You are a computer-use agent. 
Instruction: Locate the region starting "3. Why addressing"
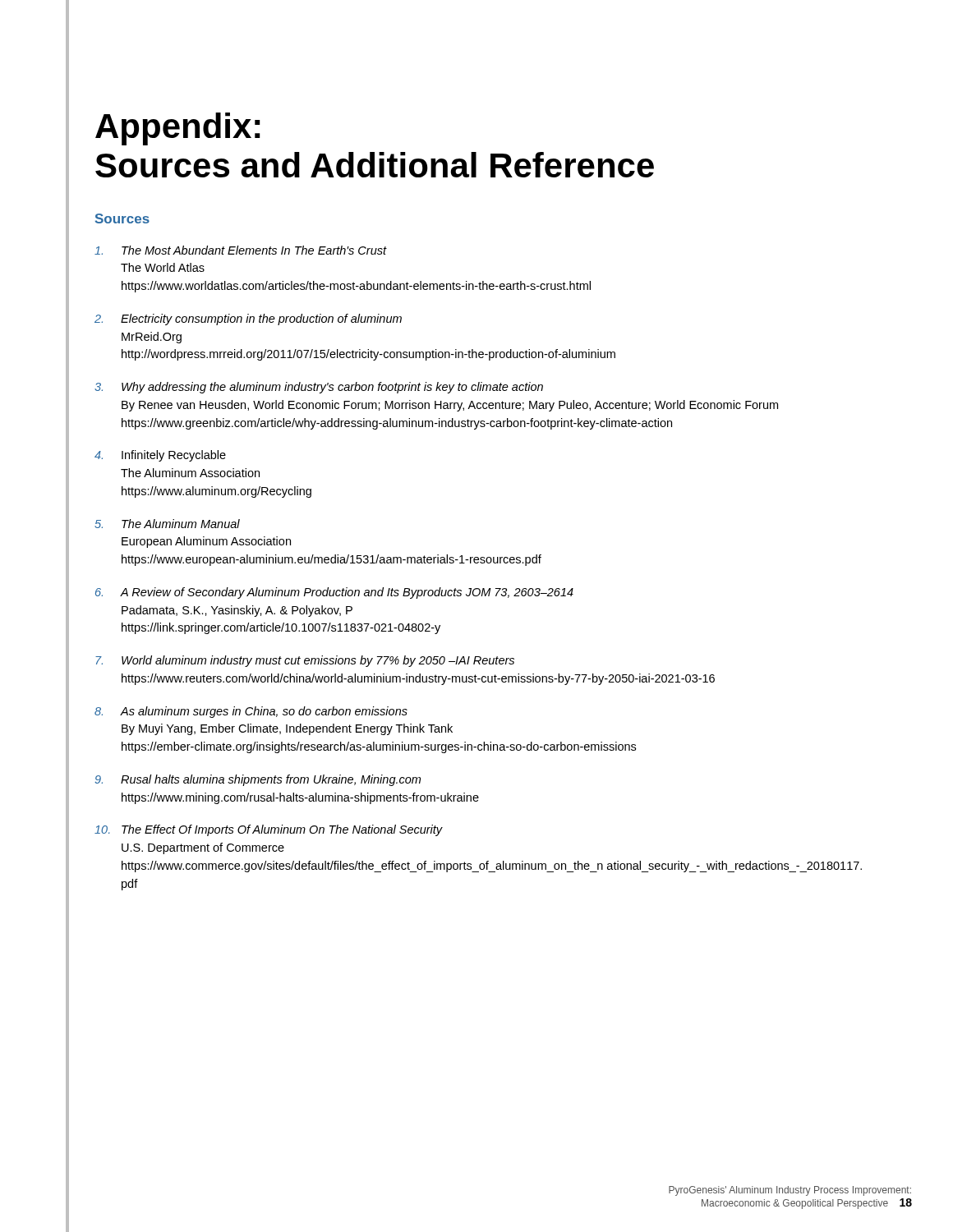click(x=481, y=406)
